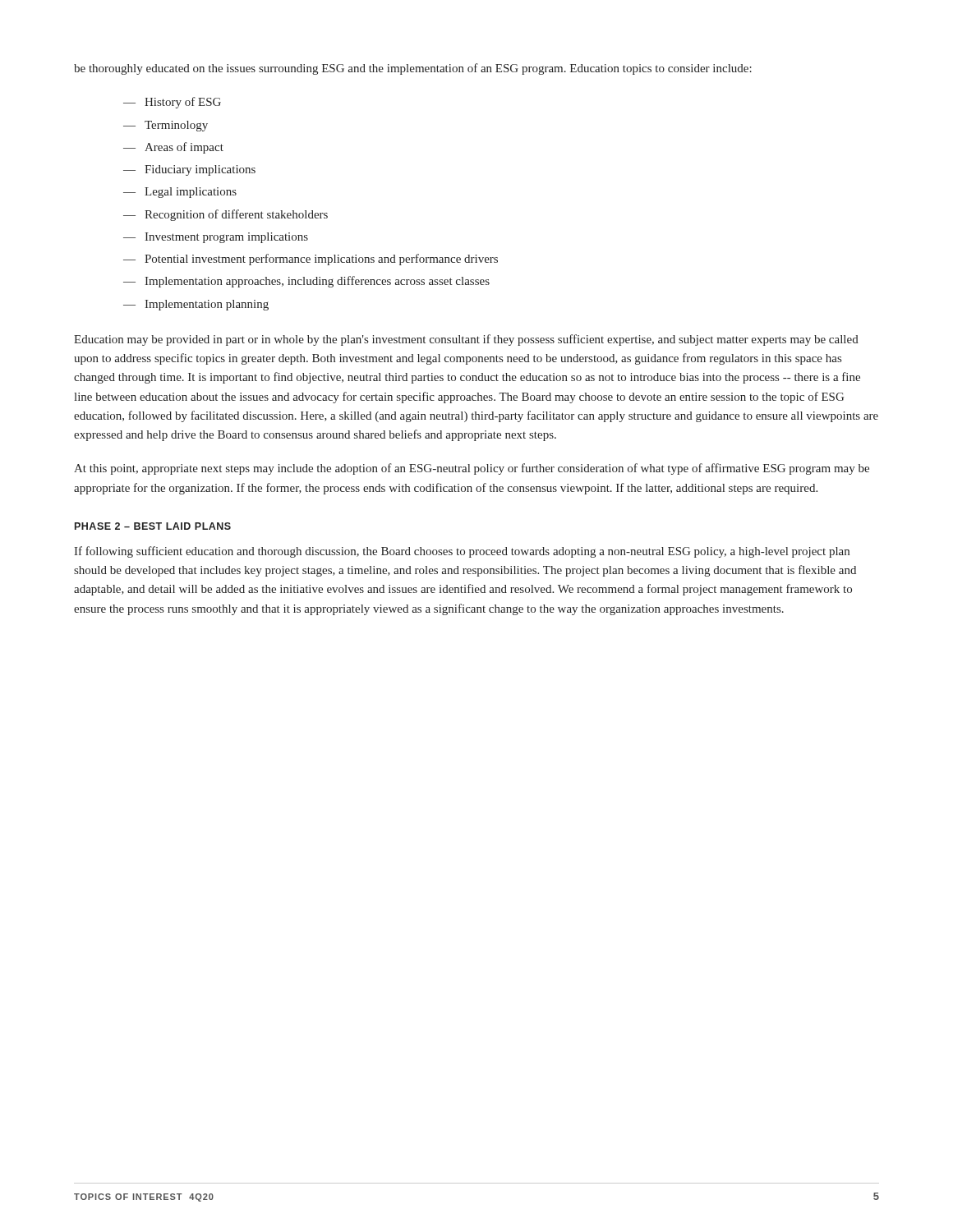This screenshot has height=1232, width=953.
Task: Click where it says "— History of ESG"
Action: click(x=172, y=103)
